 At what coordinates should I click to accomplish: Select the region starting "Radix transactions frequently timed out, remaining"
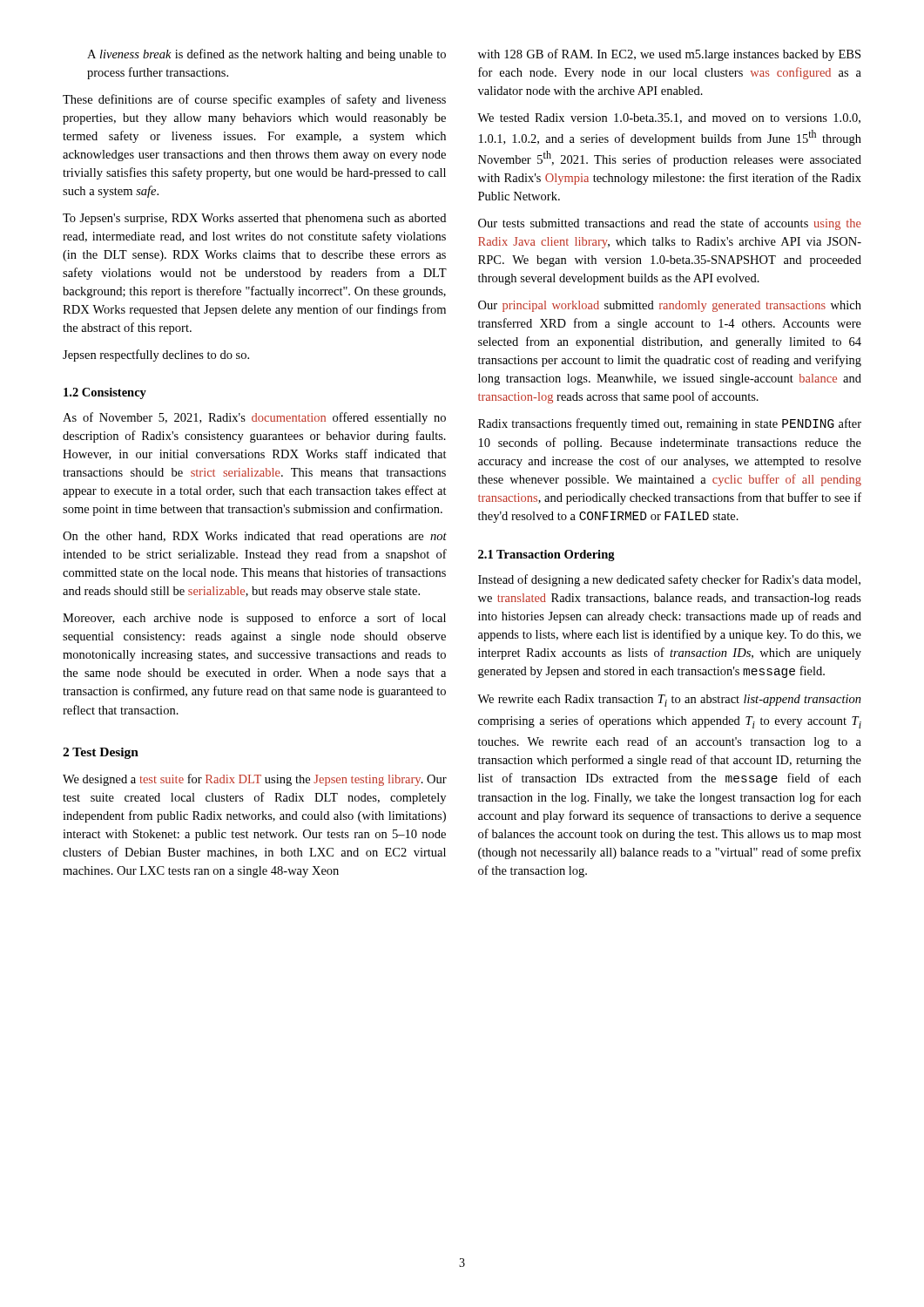pyautogui.click(x=669, y=471)
